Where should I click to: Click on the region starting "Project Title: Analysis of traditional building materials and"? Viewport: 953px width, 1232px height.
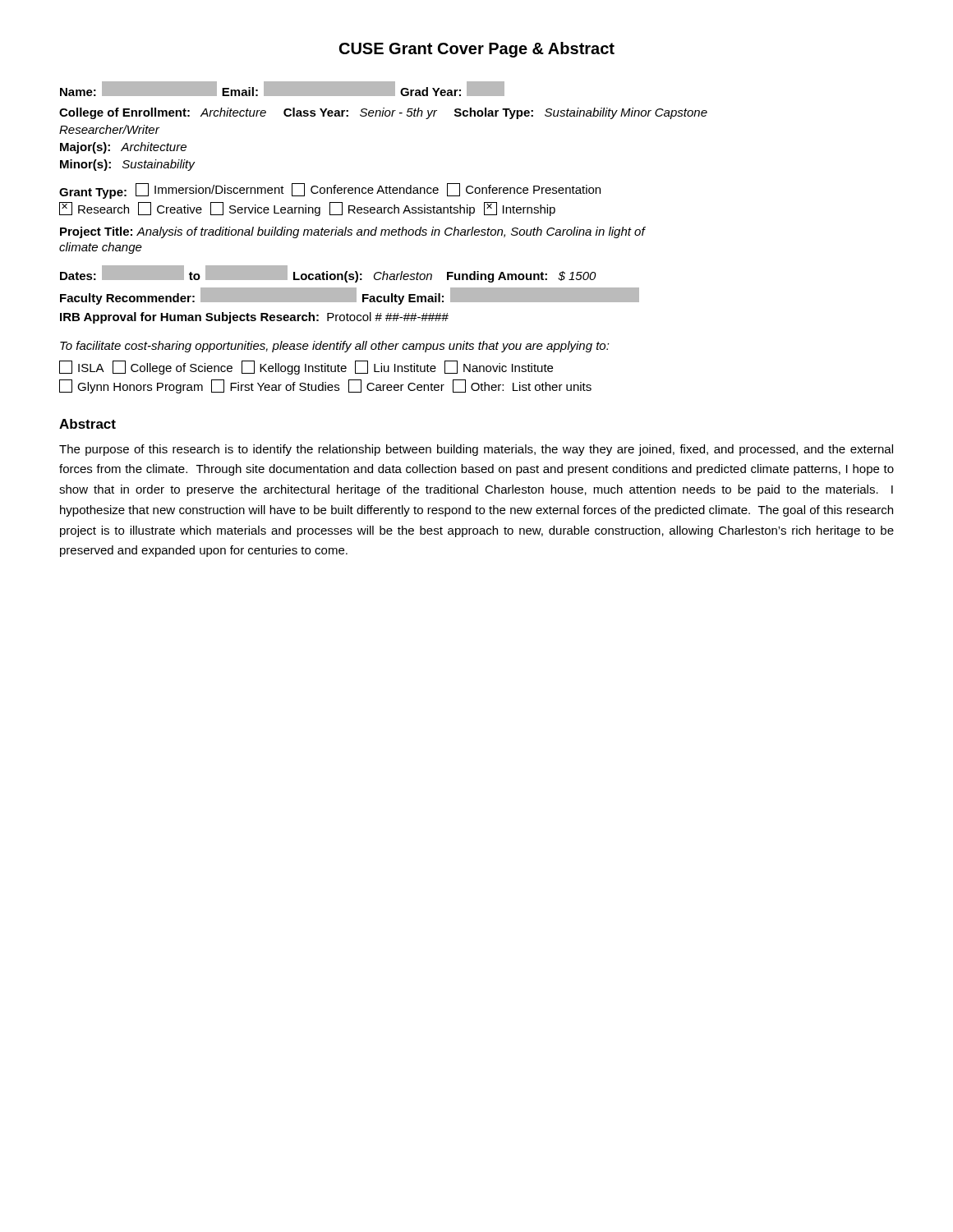point(352,231)
